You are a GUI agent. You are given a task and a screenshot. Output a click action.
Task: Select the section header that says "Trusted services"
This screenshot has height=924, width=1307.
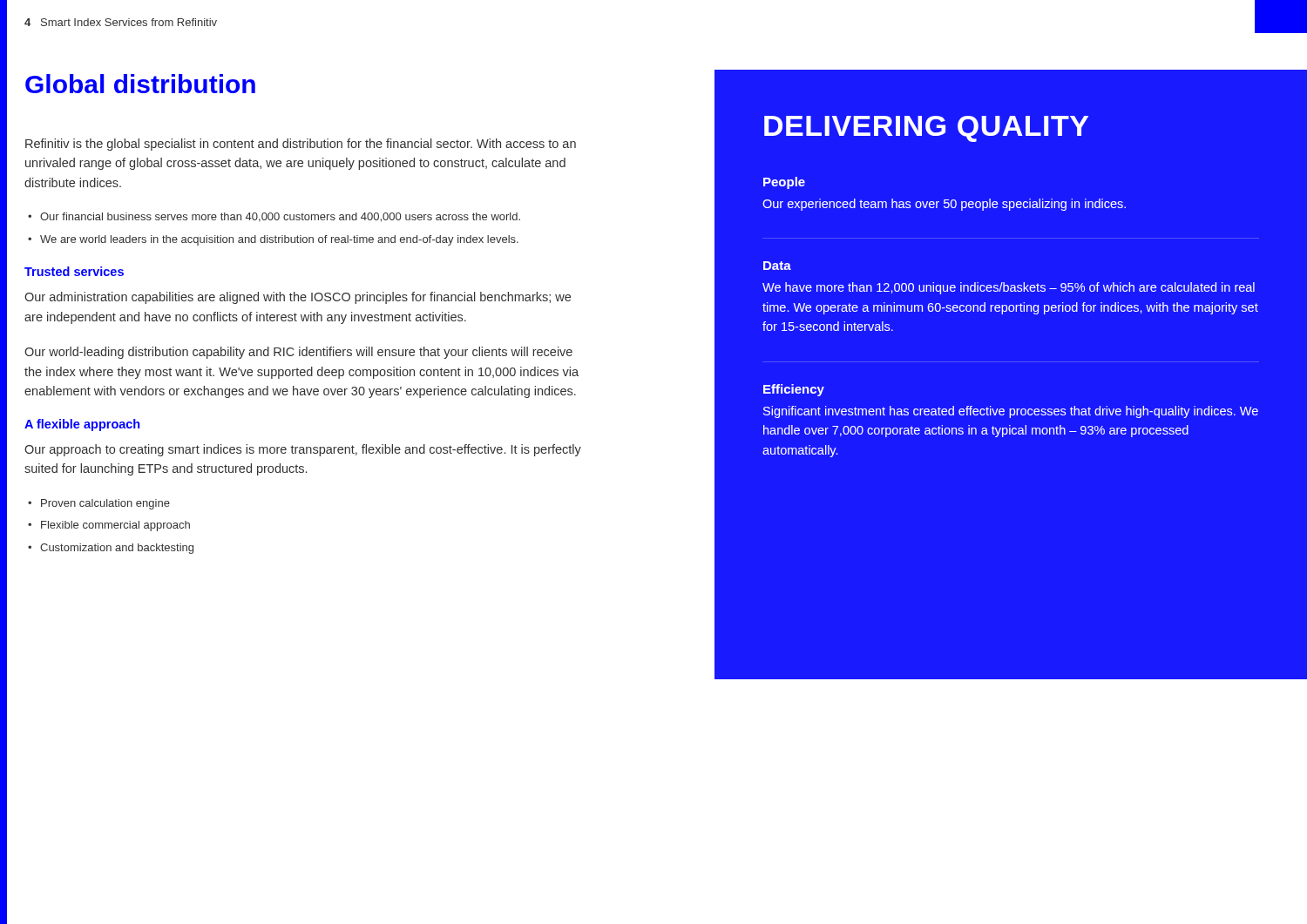tap(74, 272)
